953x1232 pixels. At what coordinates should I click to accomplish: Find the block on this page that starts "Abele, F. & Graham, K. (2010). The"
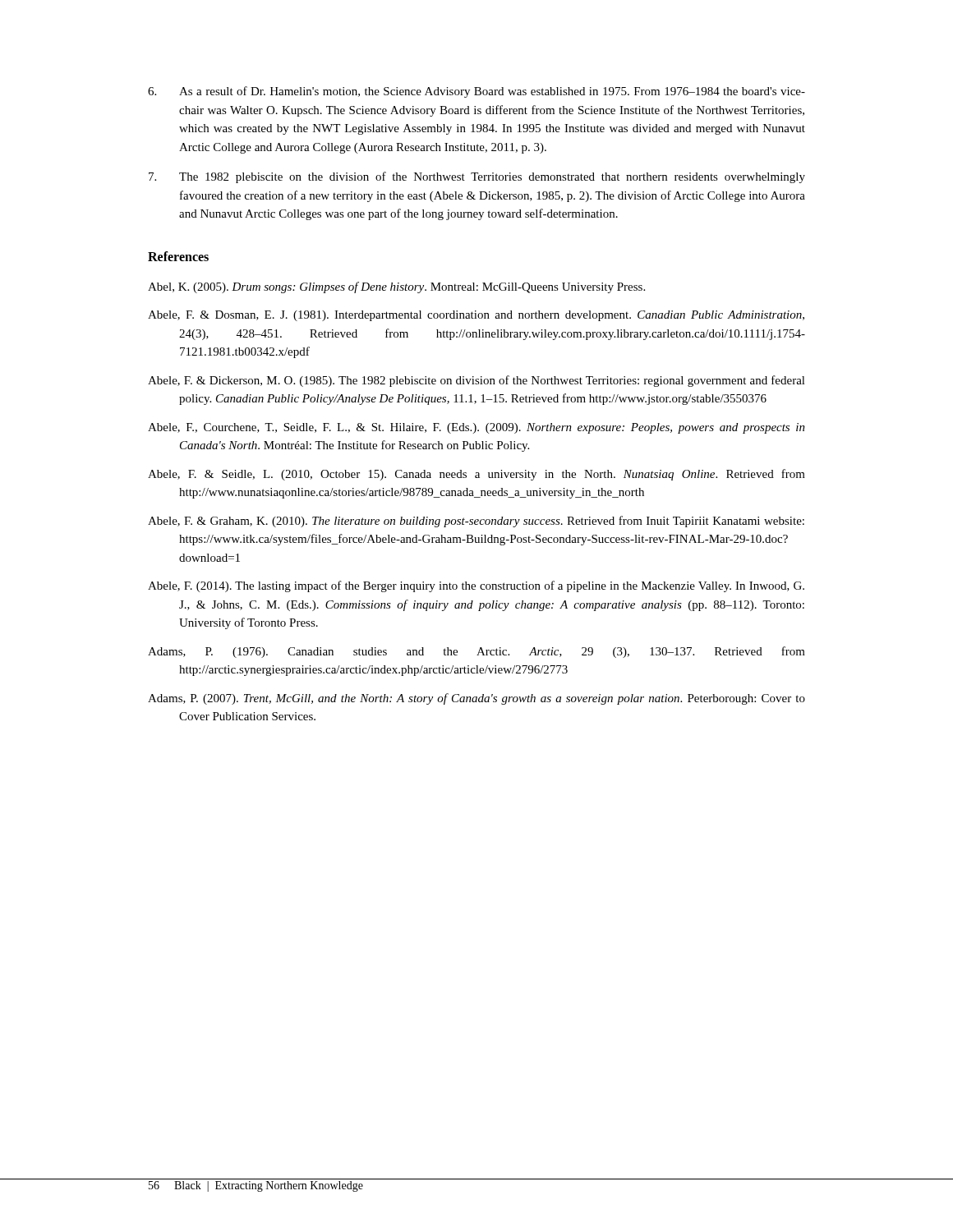point(476,539)
